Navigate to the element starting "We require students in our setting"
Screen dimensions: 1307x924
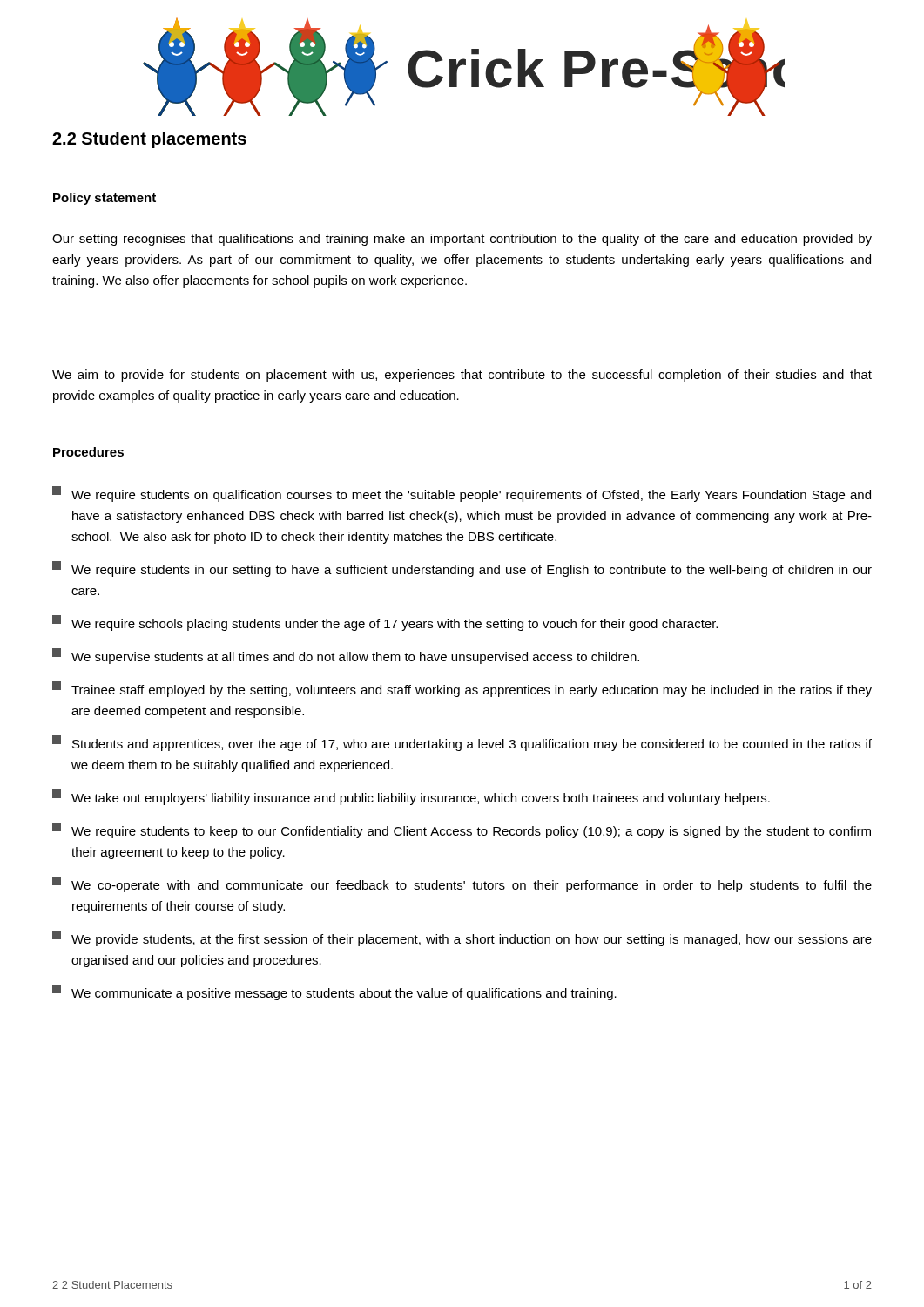(462, 580)
